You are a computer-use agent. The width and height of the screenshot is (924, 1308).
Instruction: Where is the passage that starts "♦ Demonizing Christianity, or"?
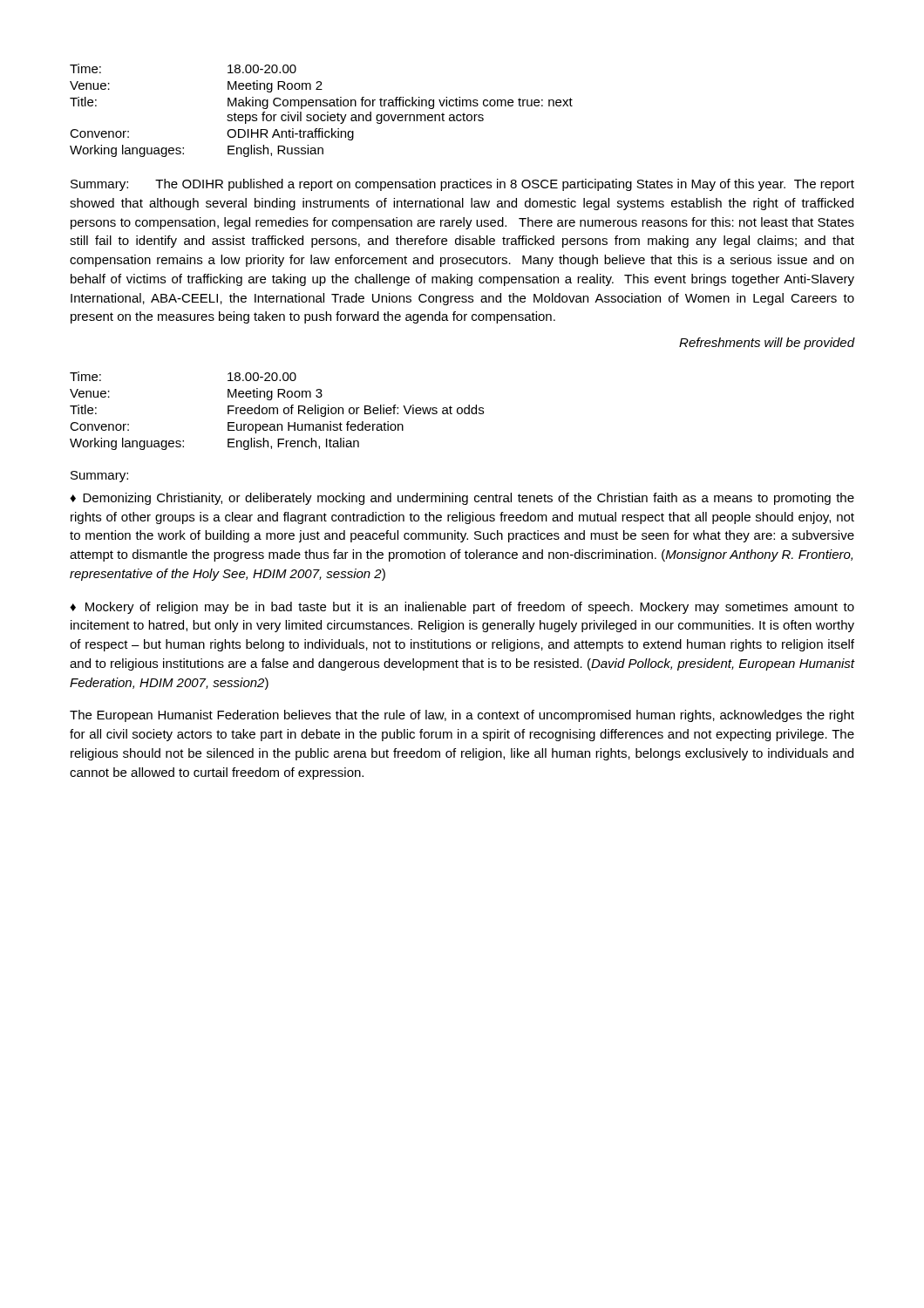pos(462,535)
